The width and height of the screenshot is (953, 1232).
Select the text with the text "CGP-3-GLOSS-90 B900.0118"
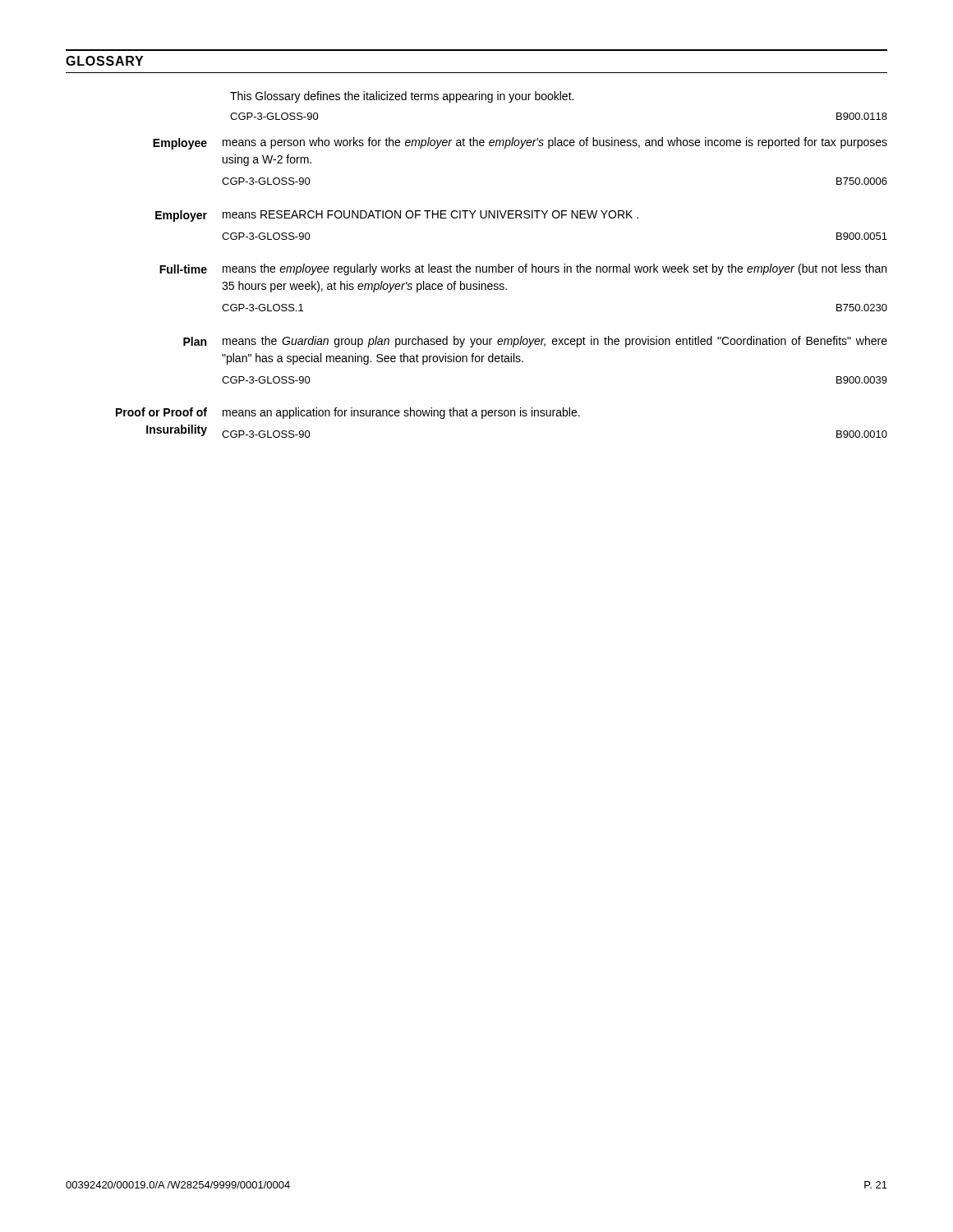(276, 116)
